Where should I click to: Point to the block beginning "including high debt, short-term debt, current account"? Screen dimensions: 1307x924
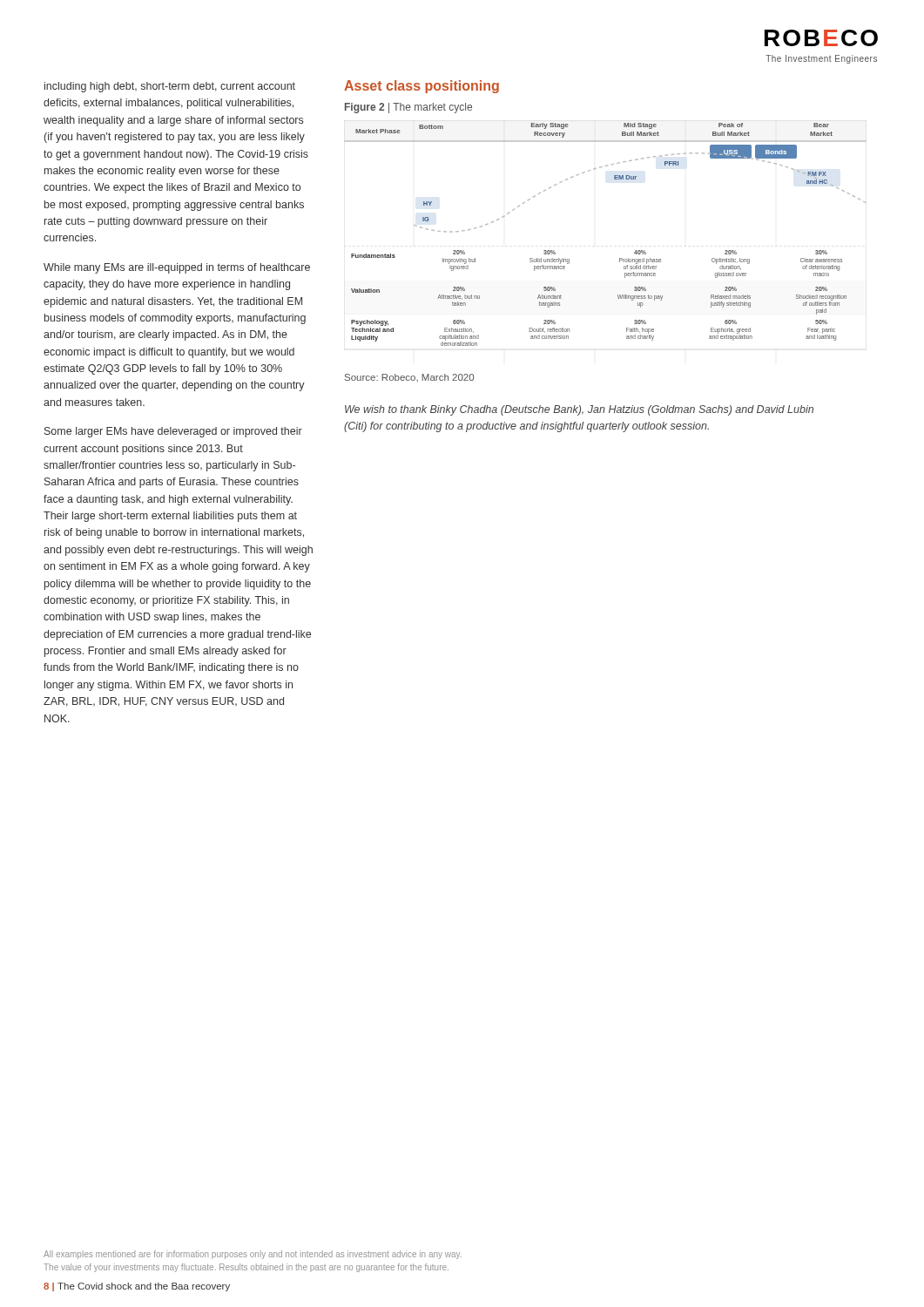pyautogui.click(x=179, y=163)
